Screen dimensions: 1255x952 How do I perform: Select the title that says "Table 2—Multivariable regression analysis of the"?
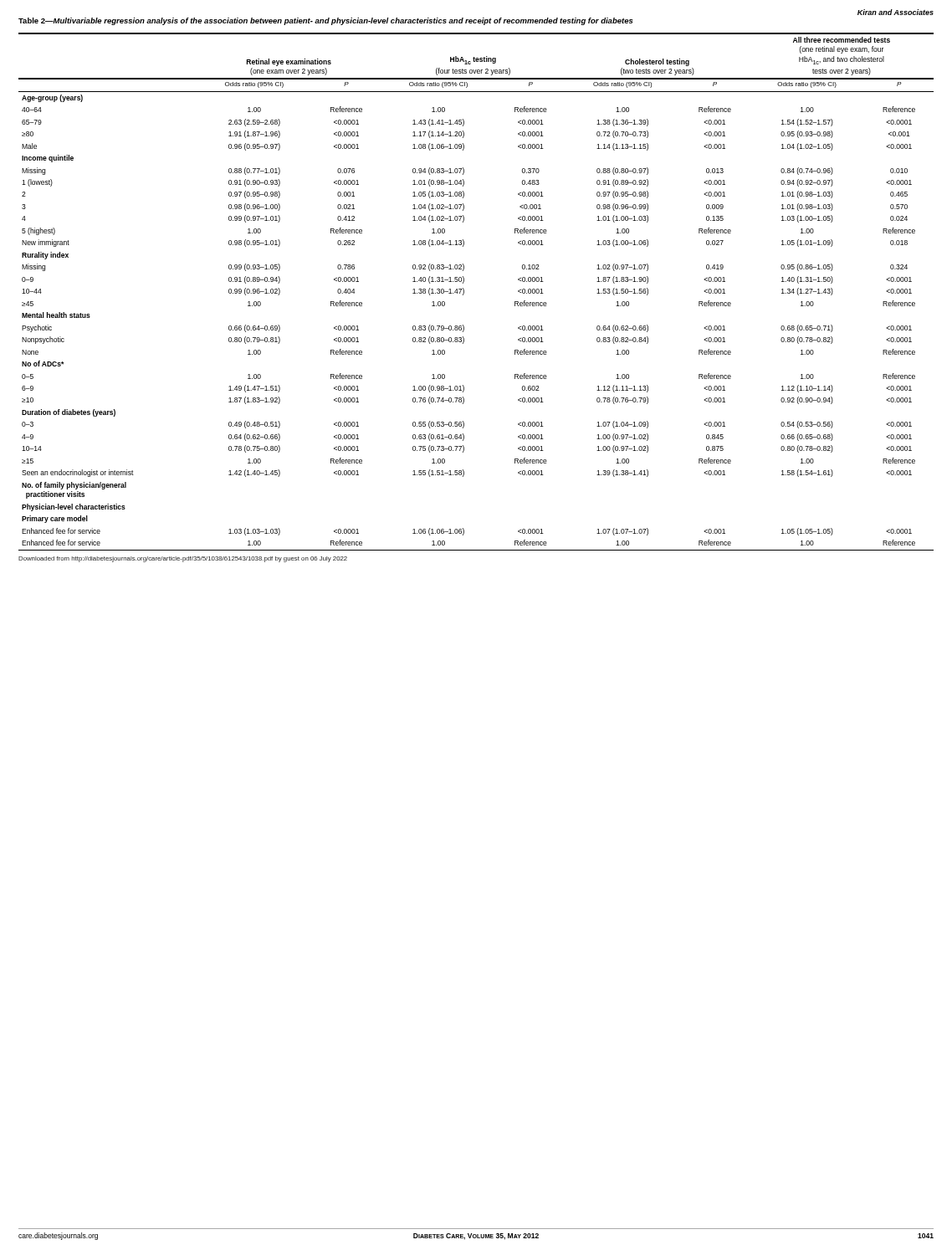pos(326,21)
